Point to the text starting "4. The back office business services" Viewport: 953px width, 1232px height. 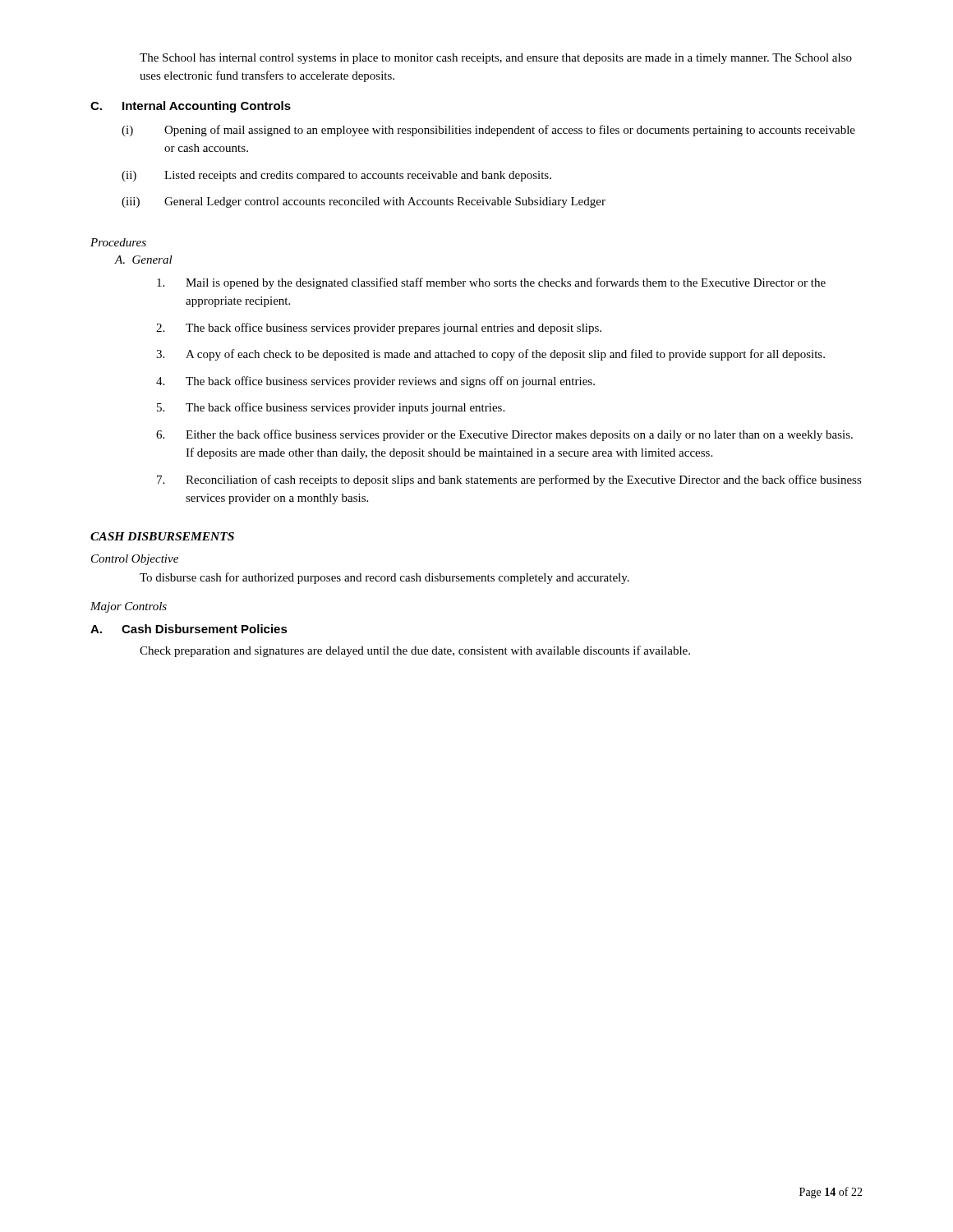coord(376,381)
